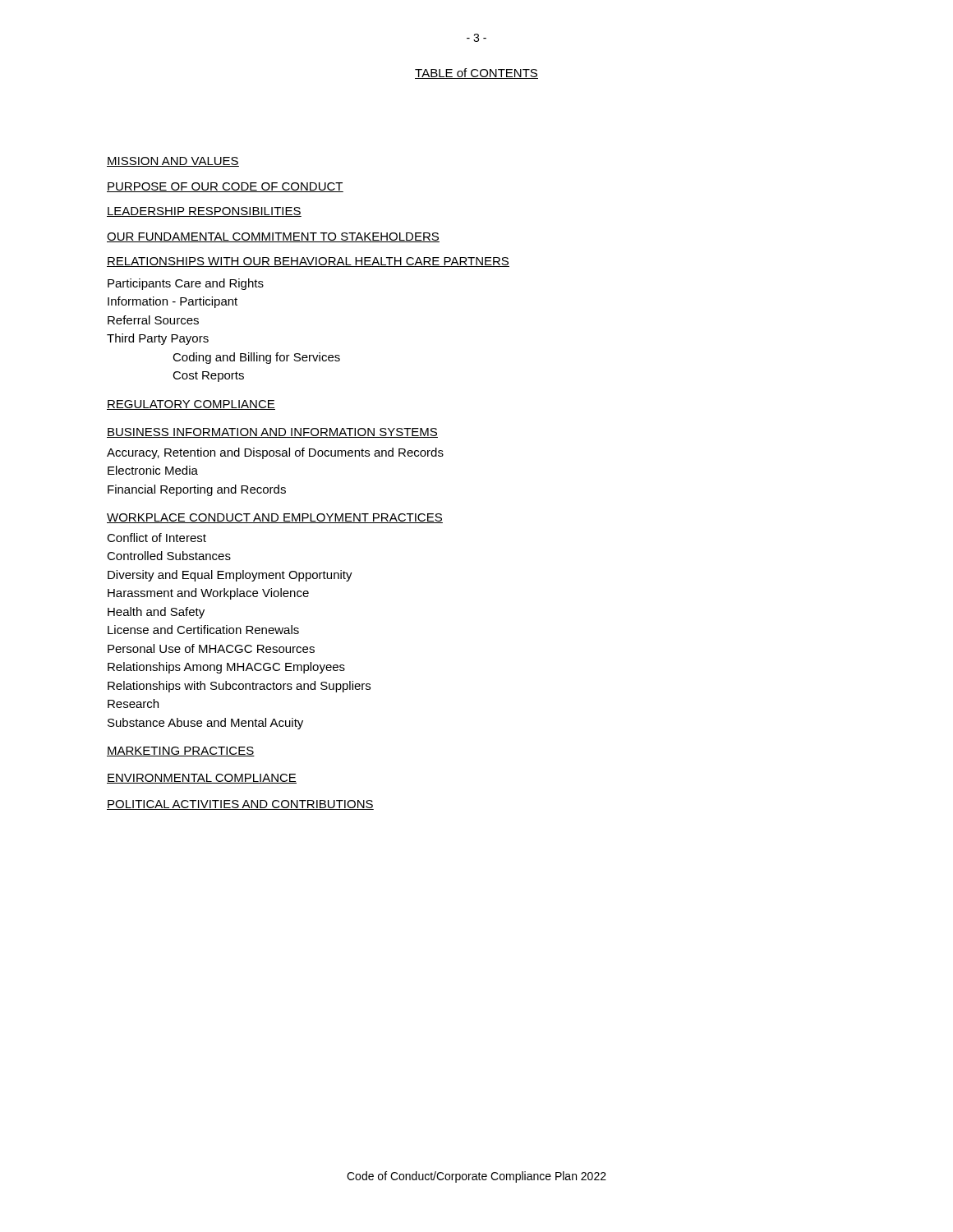Find the text starting "Substance Abuse and"

pyautogui.click(x=205, y=724)
